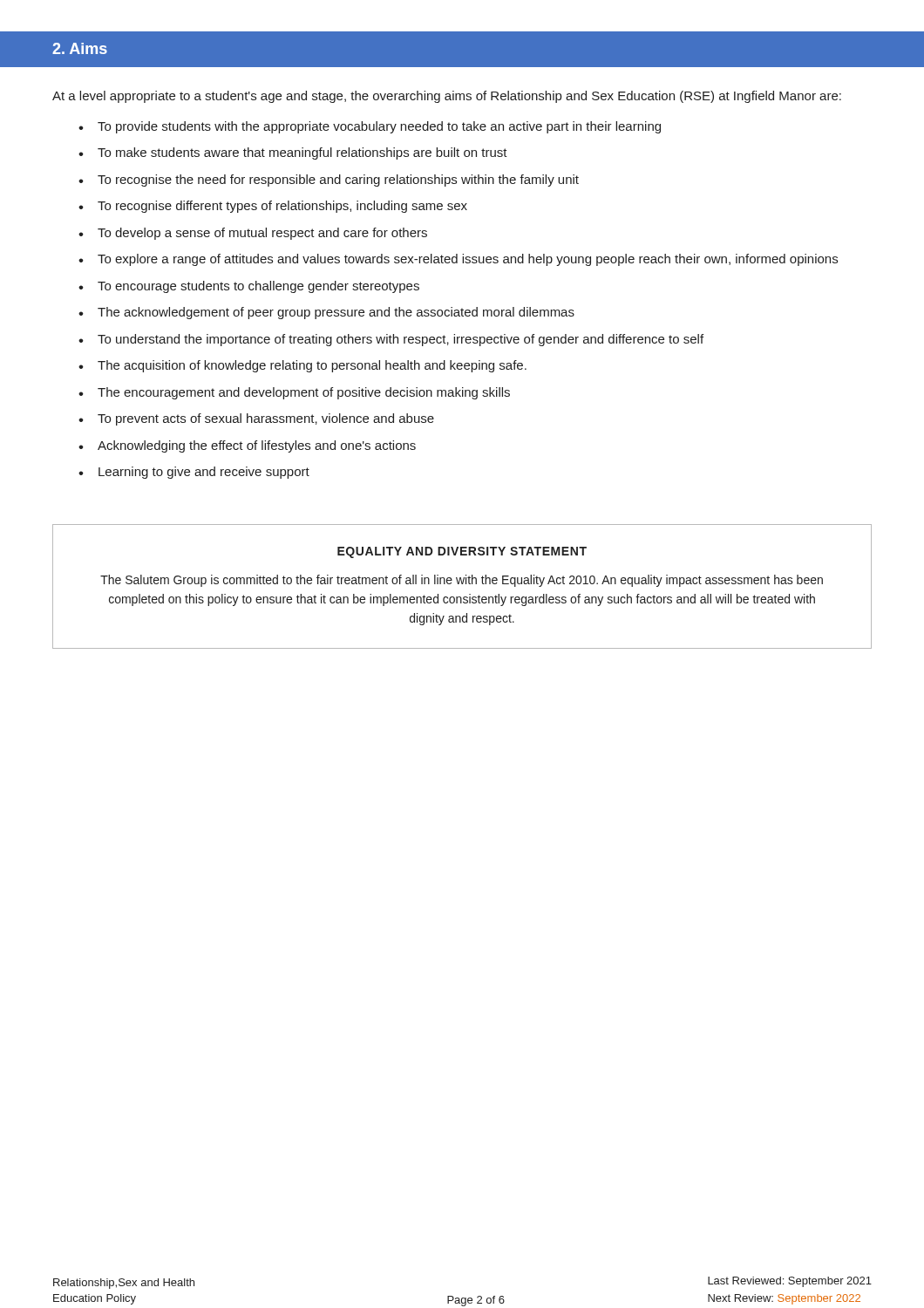Select the block starting "To recognise different types of relationships, including same"
This screenshot has height=1308, width=924.
[x=475, y=206]
